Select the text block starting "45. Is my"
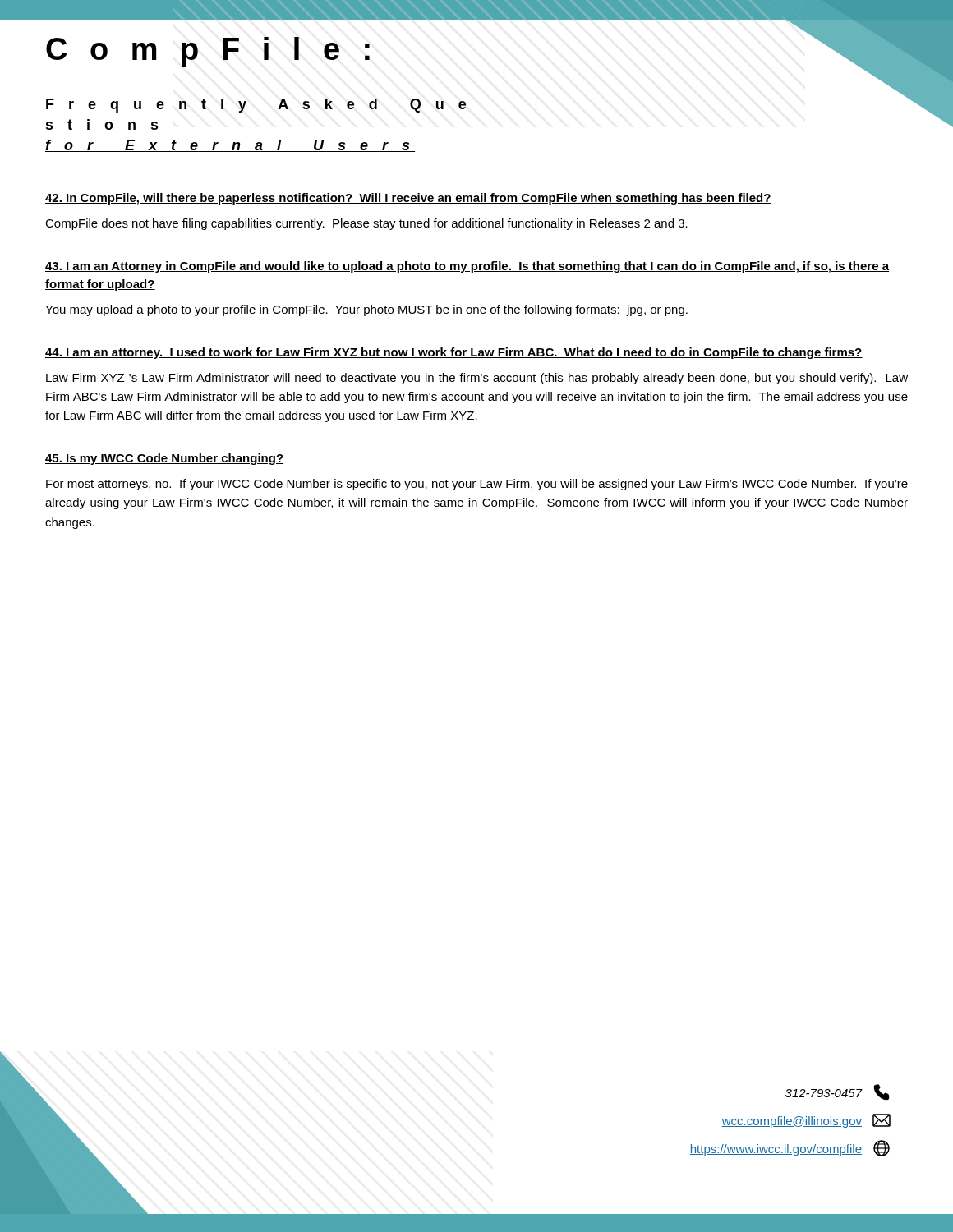Screen dimensions: 1232x953 [x=476, y=490]
